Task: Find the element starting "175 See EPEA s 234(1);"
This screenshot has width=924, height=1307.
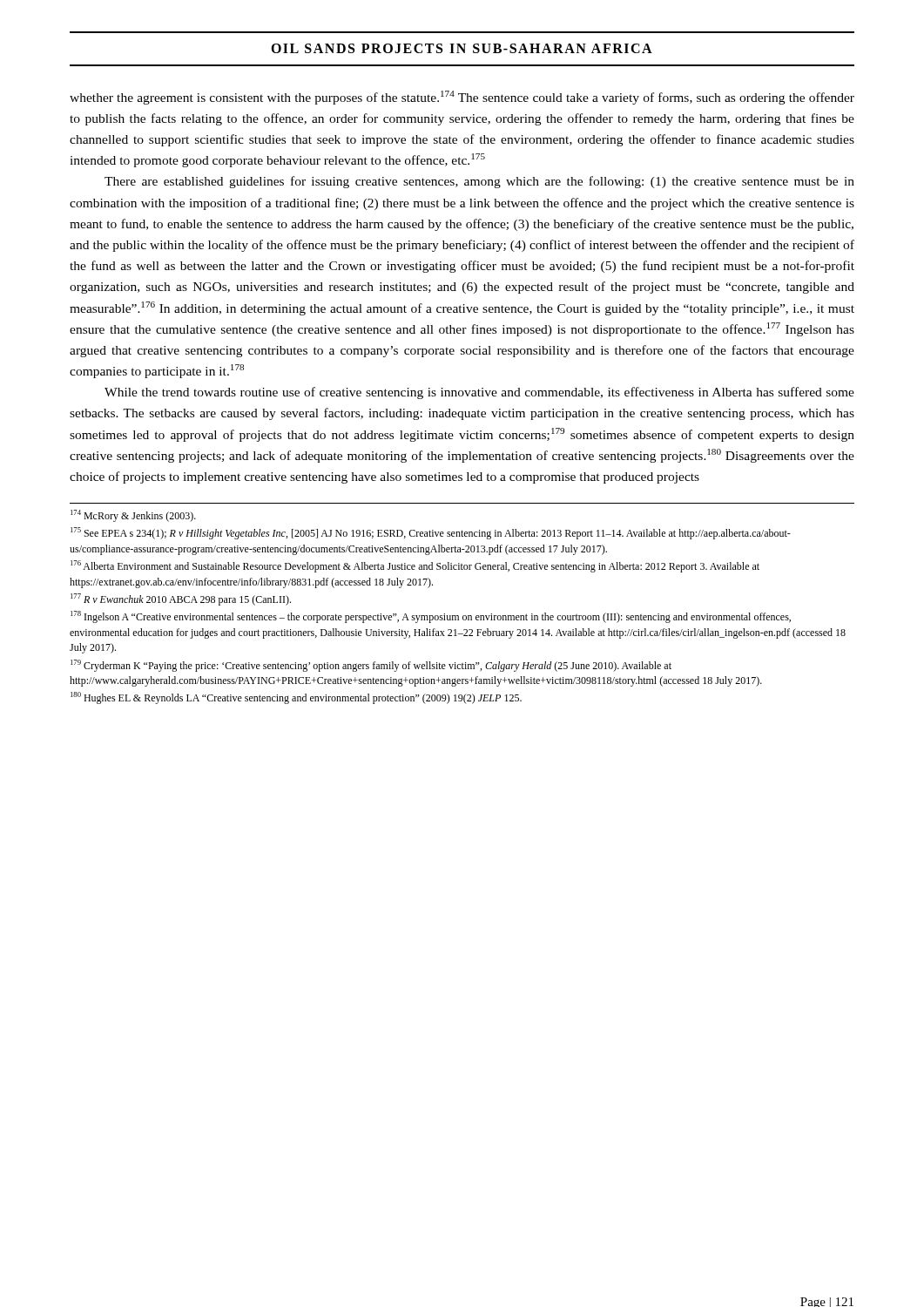Action: pyautogui.click(x=430, y=541)
